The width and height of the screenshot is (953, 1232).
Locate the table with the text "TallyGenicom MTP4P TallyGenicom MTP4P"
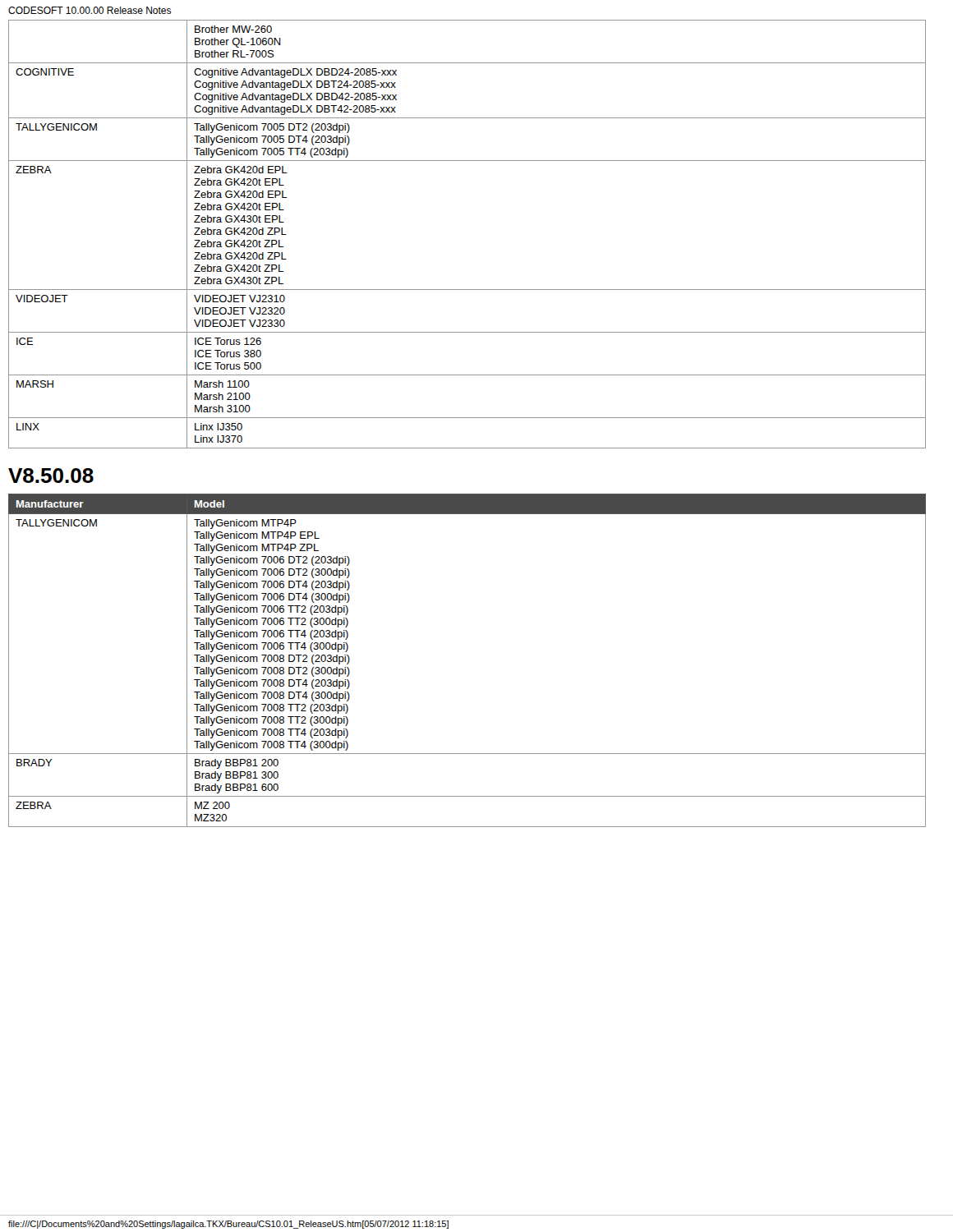(x=476, y=660)
